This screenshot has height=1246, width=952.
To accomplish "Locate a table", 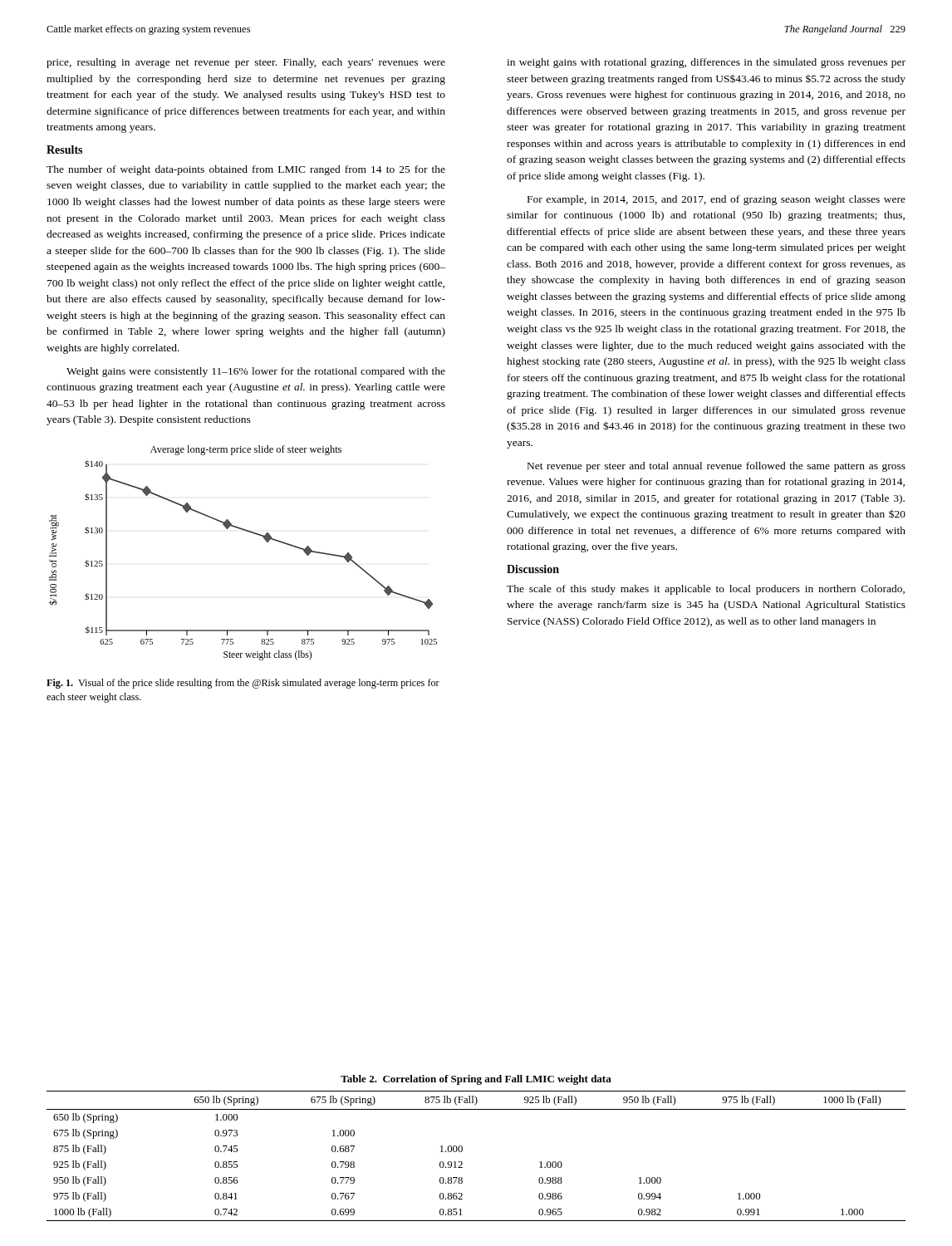I will point(476,1156).
